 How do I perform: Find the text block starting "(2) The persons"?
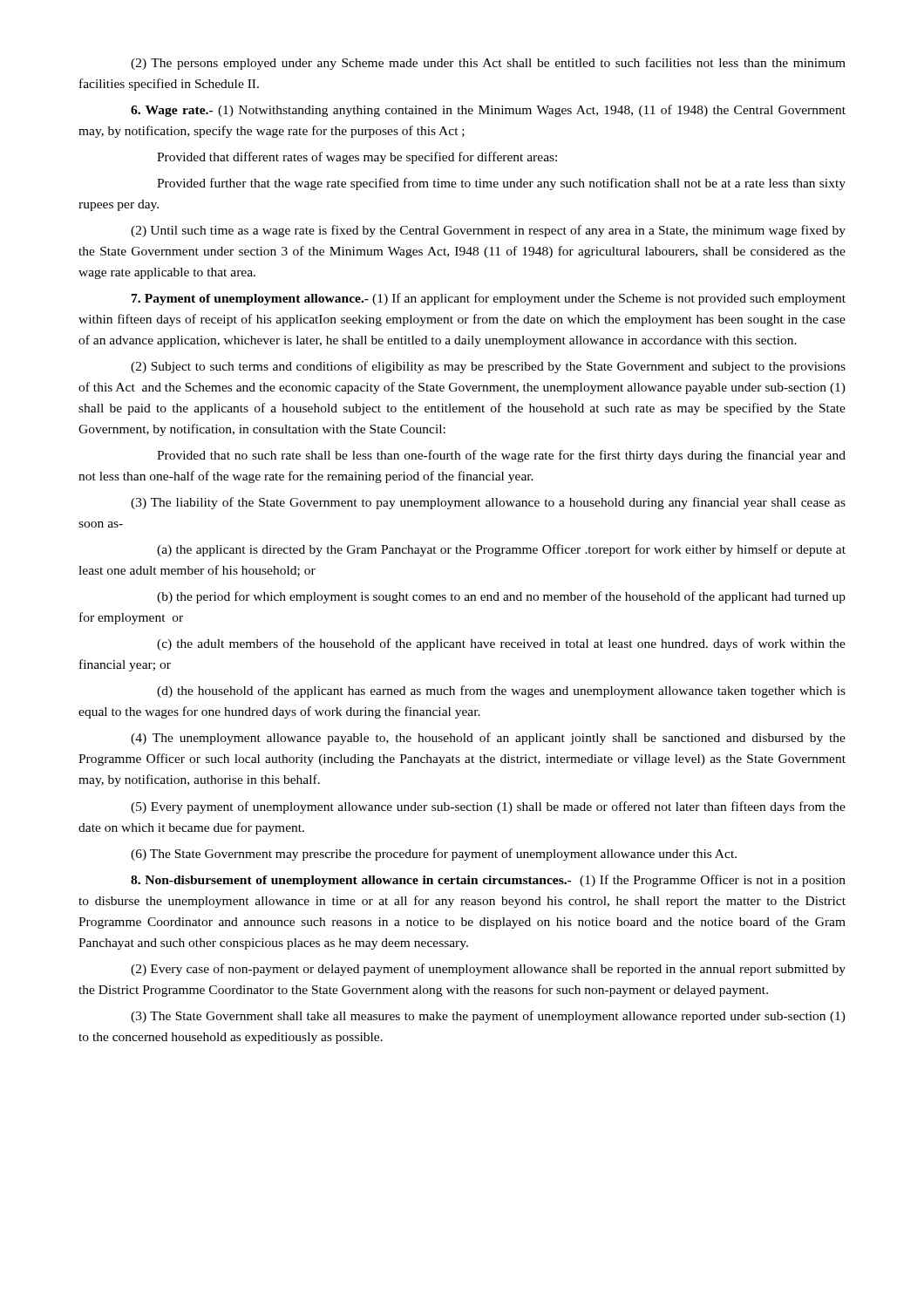point(462,73)
